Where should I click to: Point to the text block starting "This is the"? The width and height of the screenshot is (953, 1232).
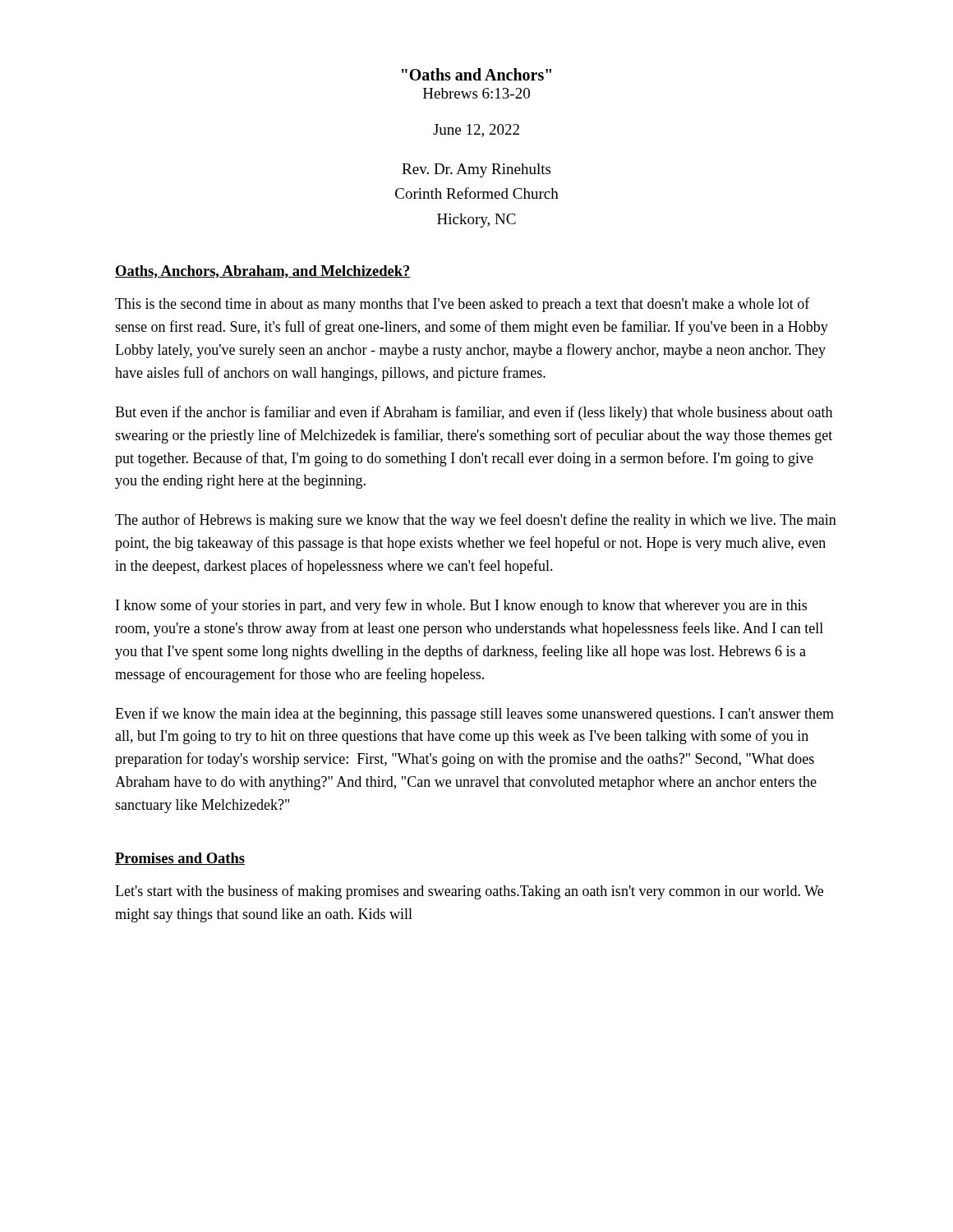click(x=471, y=338)
